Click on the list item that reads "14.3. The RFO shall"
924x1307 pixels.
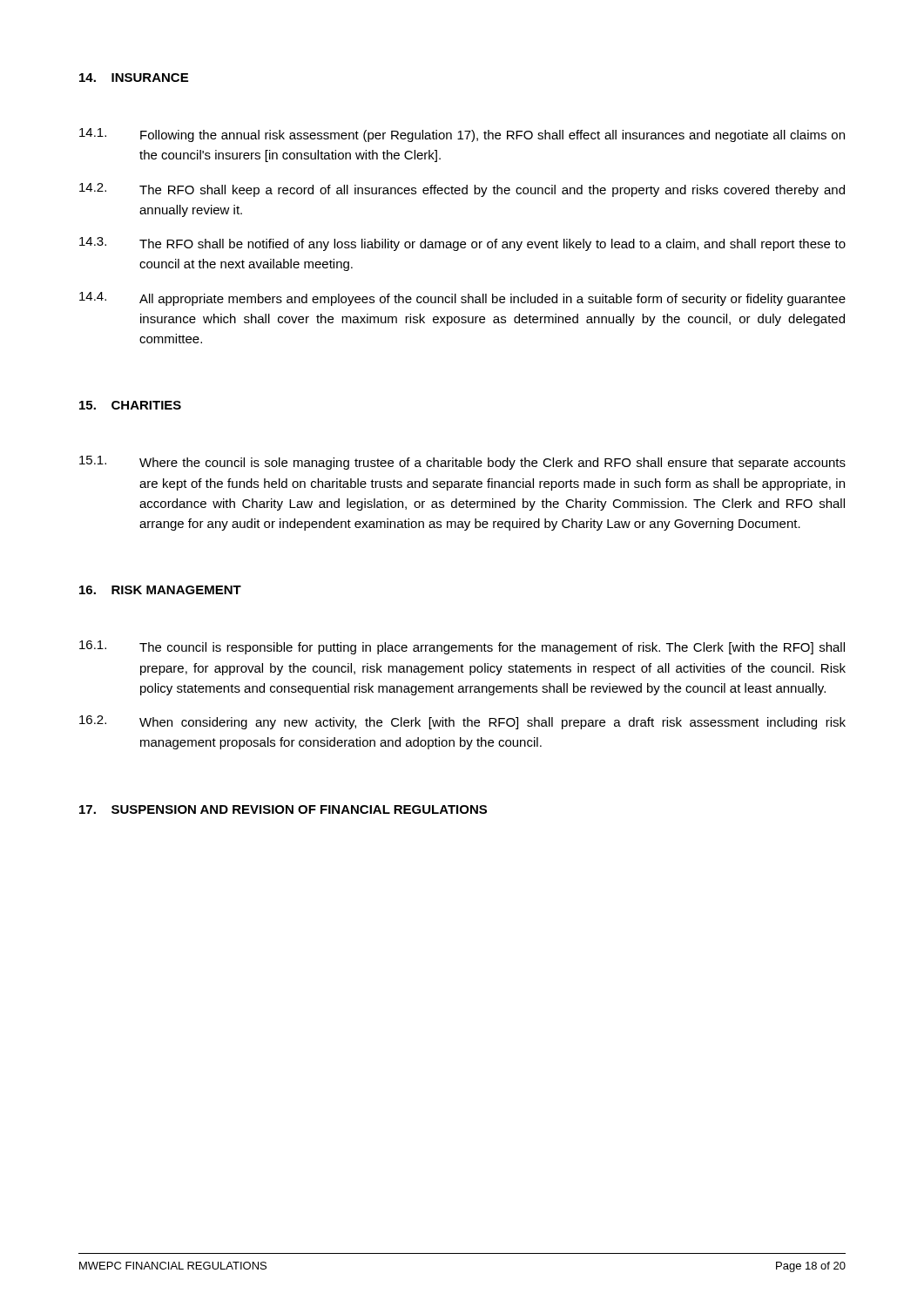coord(462,254)
